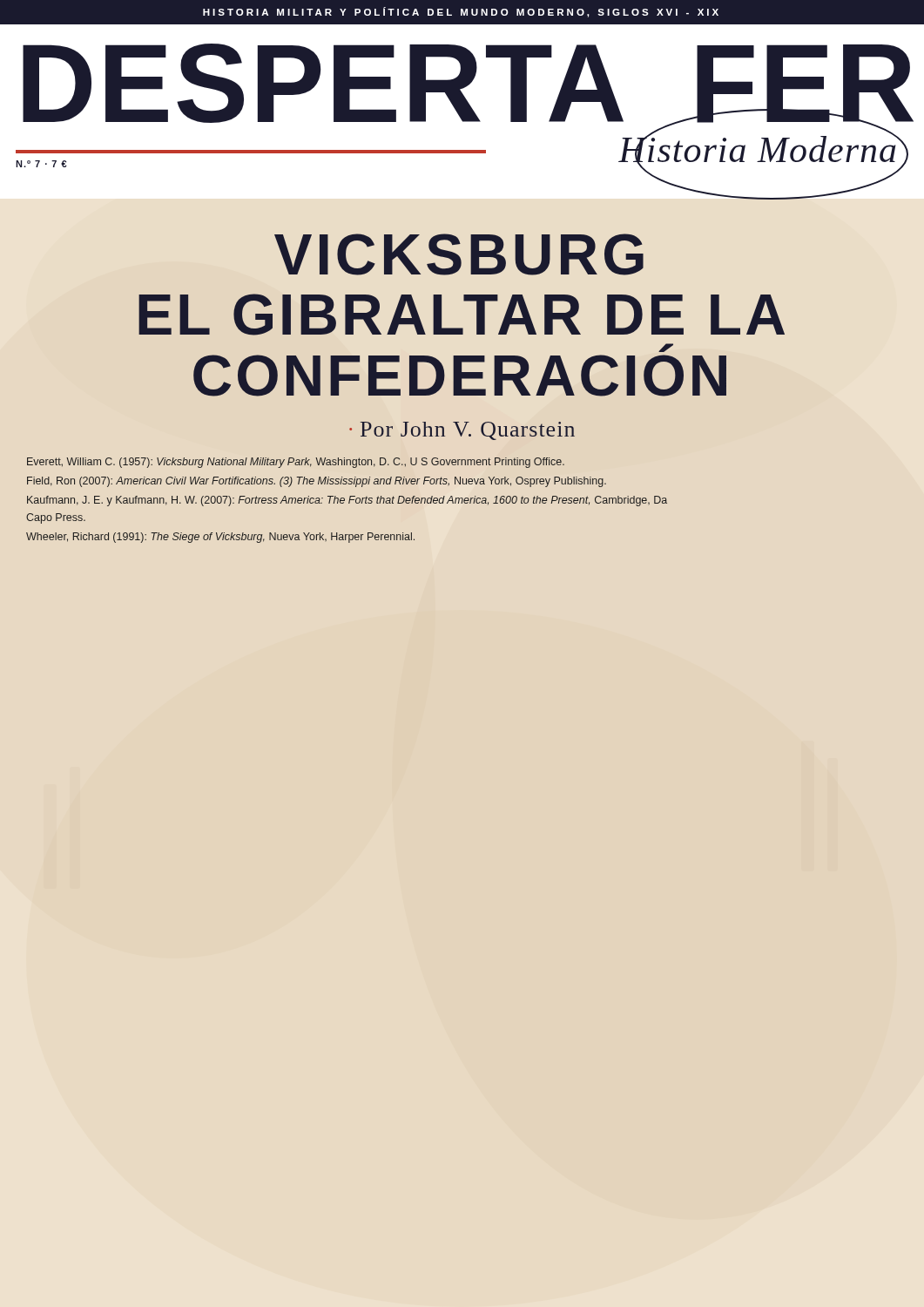
Task: Select the text that says "N.º 7 · 7 €"
Action: click(42, 164)
